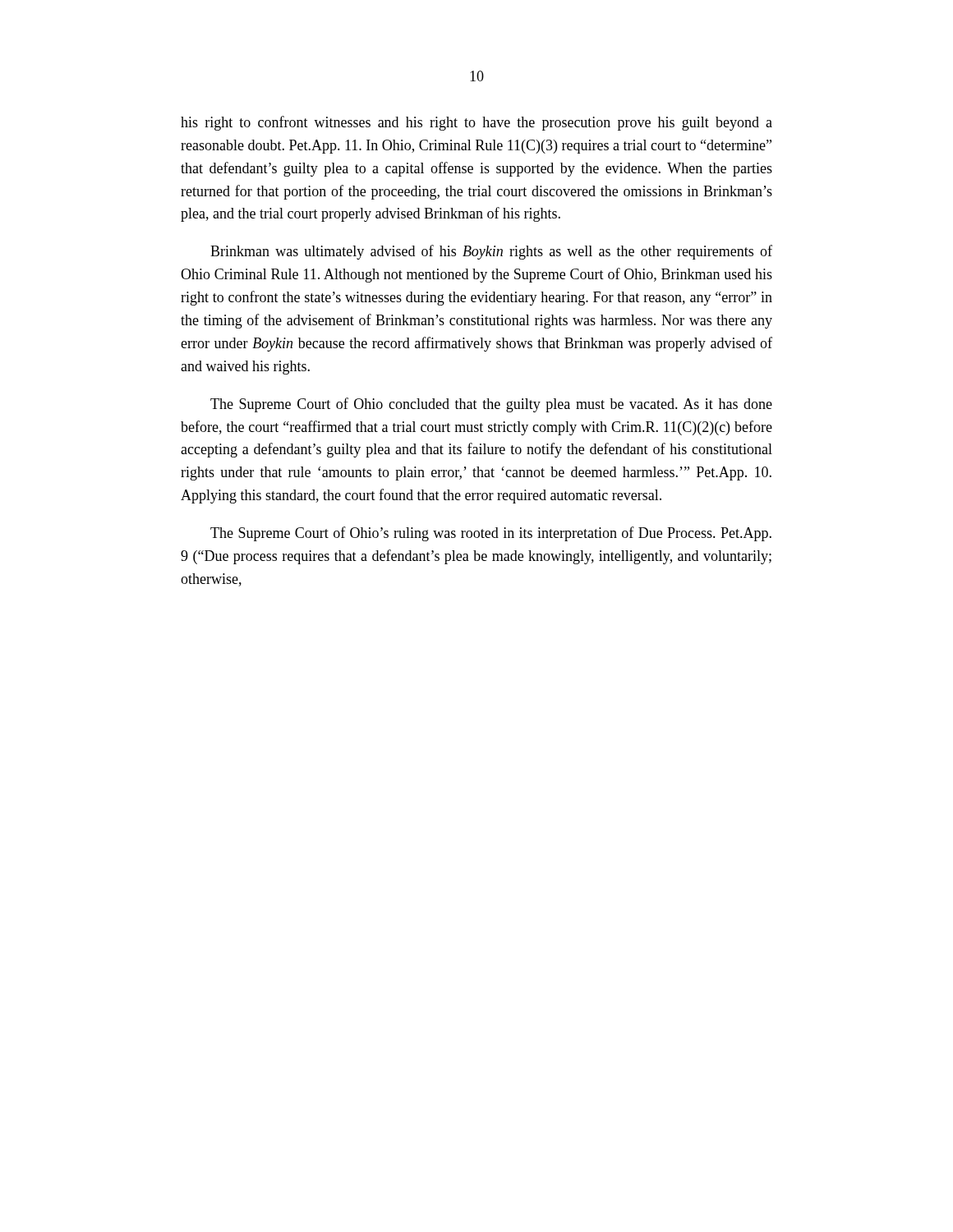This screenshot has height=1232, width=953.
Task: Navigate to the passage starting "The Supreme Court of Ohio’s ruling was"
Action: (476, 556)
